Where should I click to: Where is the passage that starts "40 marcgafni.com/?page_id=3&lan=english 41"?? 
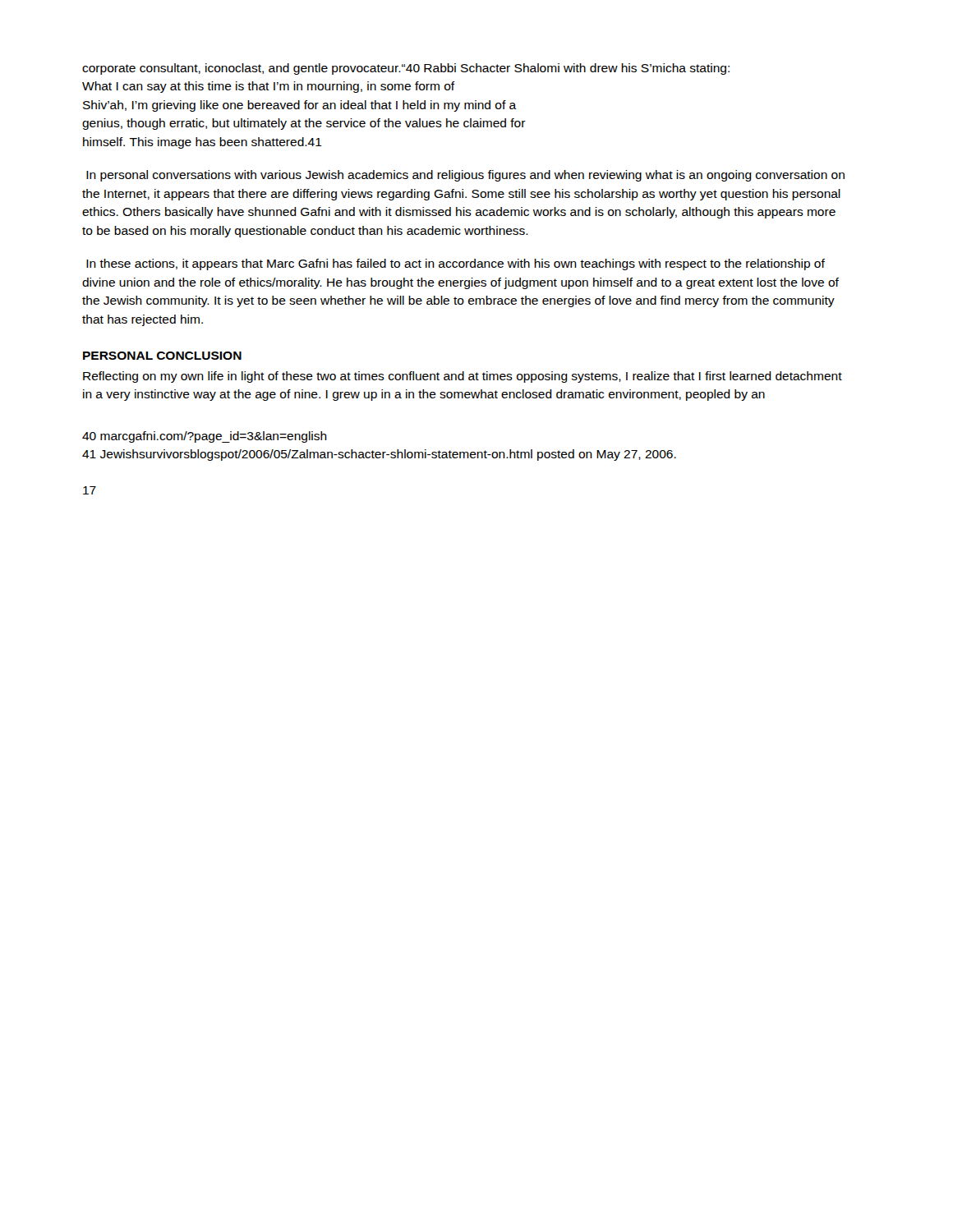[x=379, y=445]
